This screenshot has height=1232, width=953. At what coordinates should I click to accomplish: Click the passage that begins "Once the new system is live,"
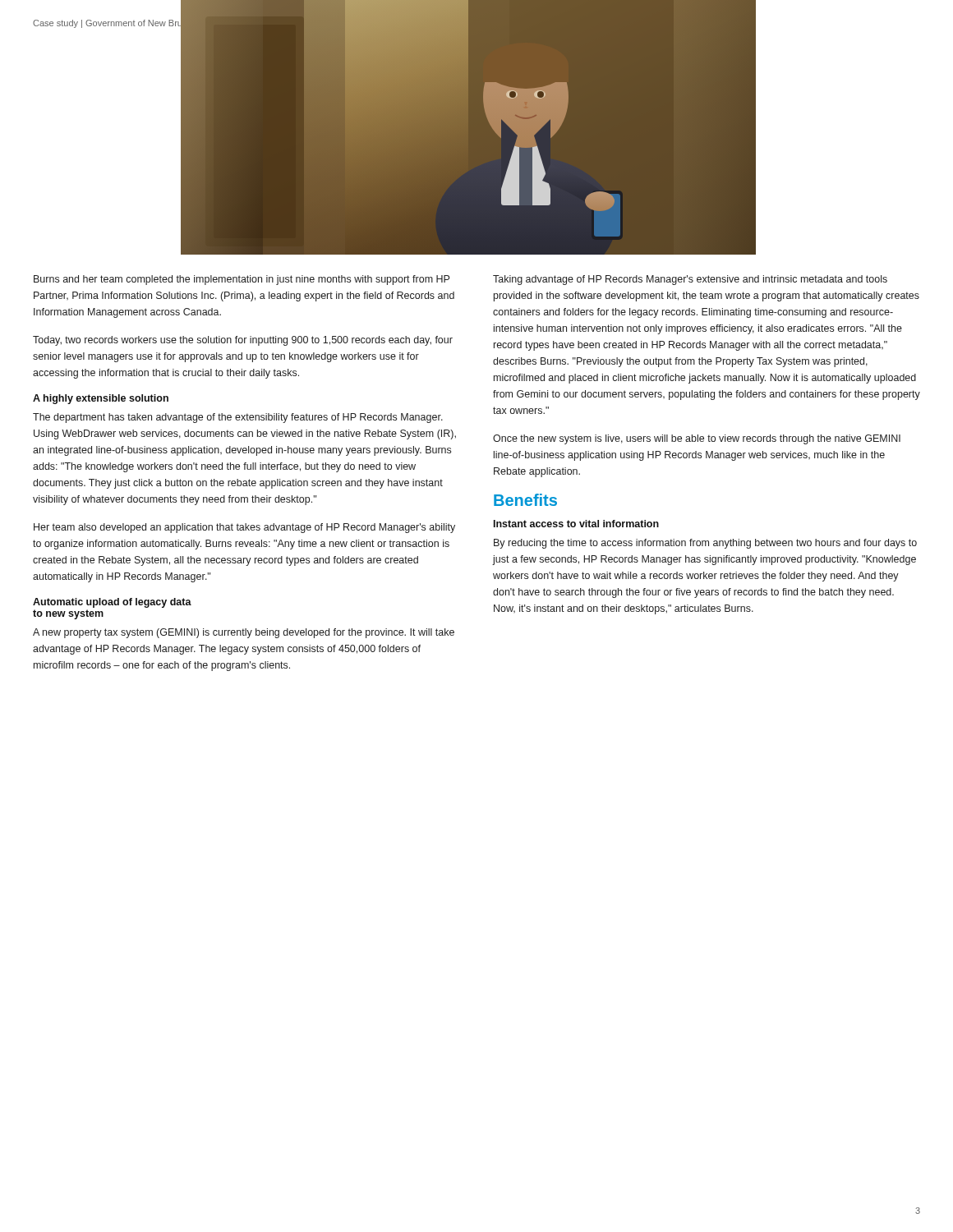(697, 455)
